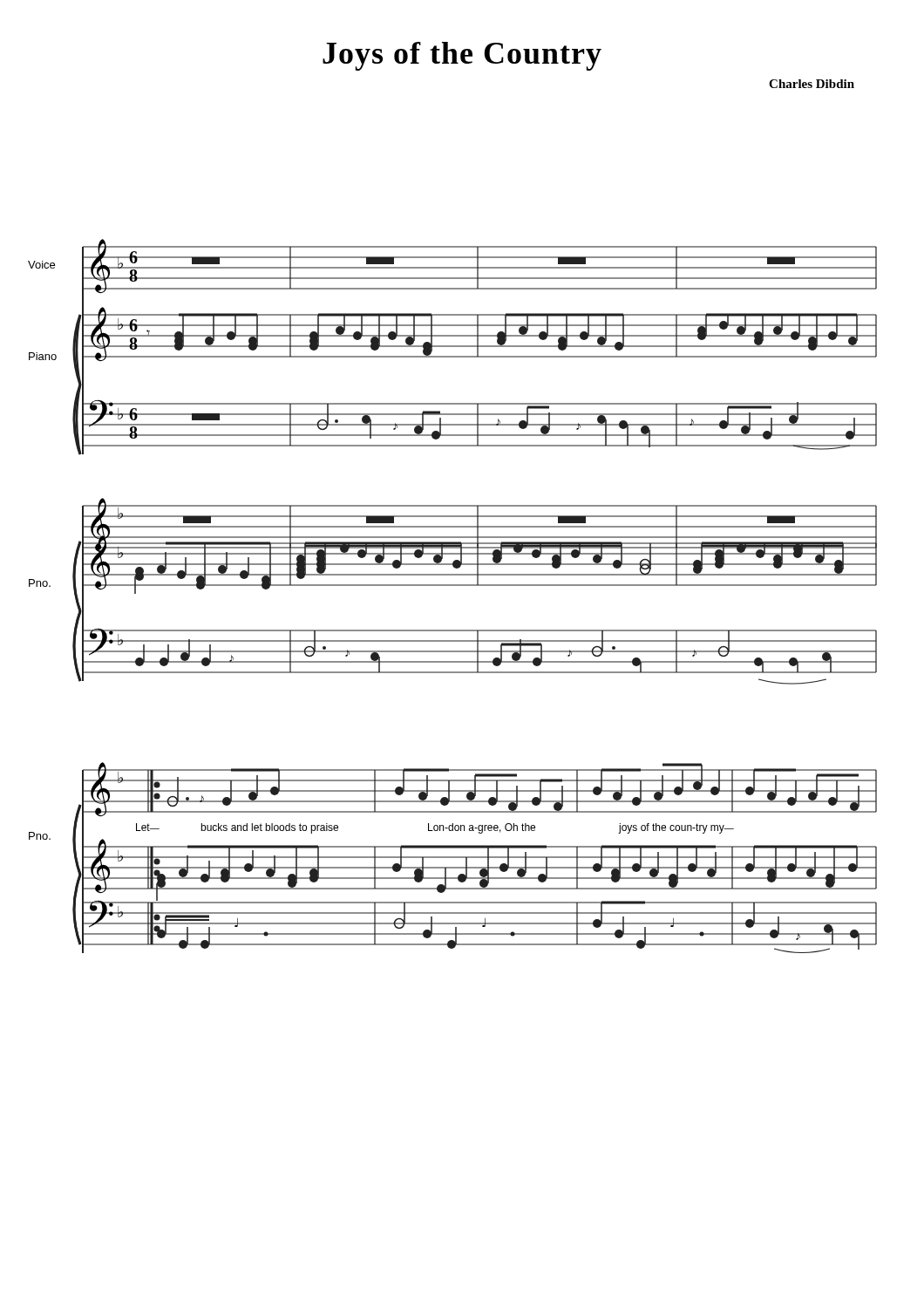Click on the title containing "Joys of the Country"
924x1308 pixels.
462,53
